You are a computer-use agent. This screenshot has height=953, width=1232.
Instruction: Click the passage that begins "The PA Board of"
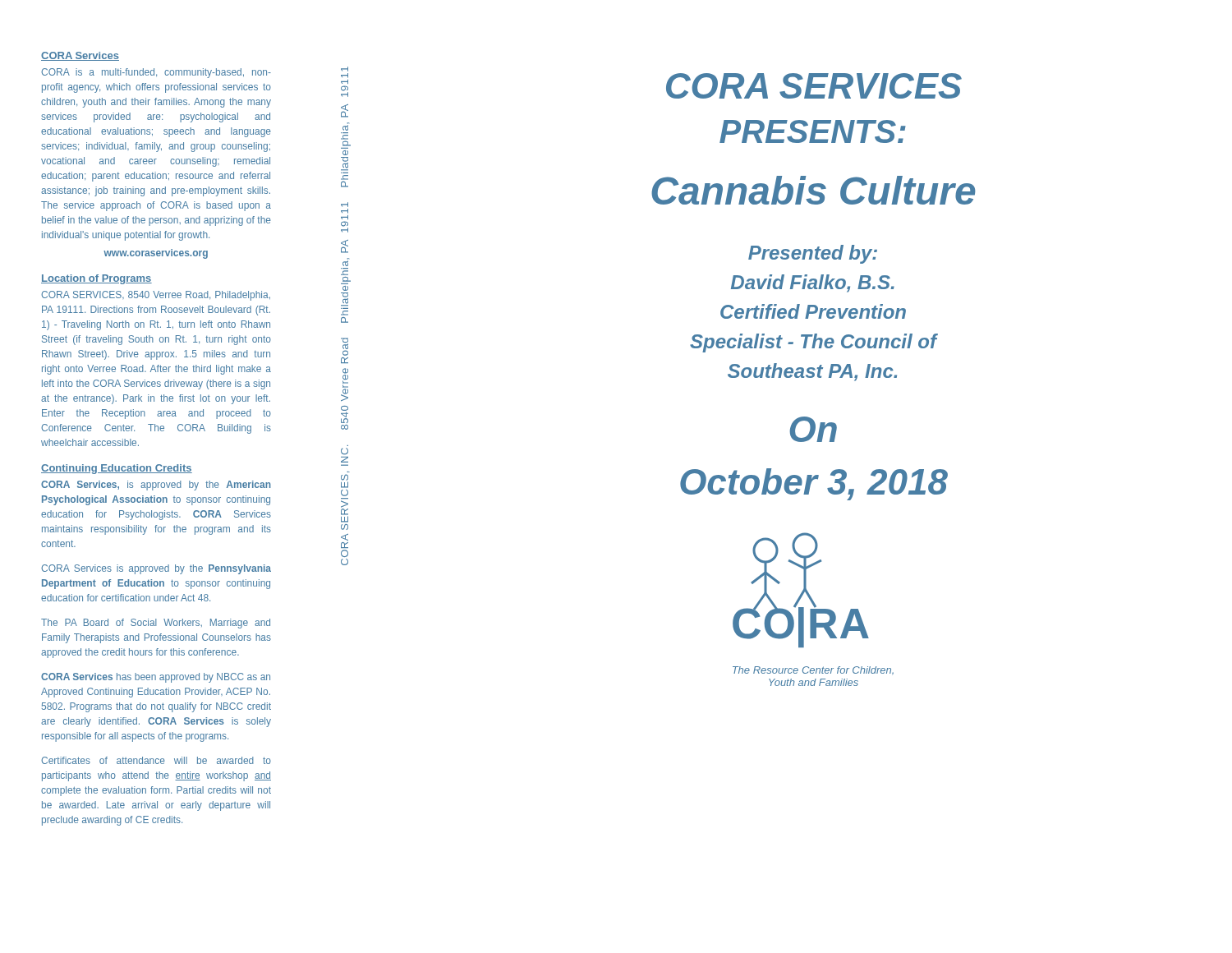(156, 638)
